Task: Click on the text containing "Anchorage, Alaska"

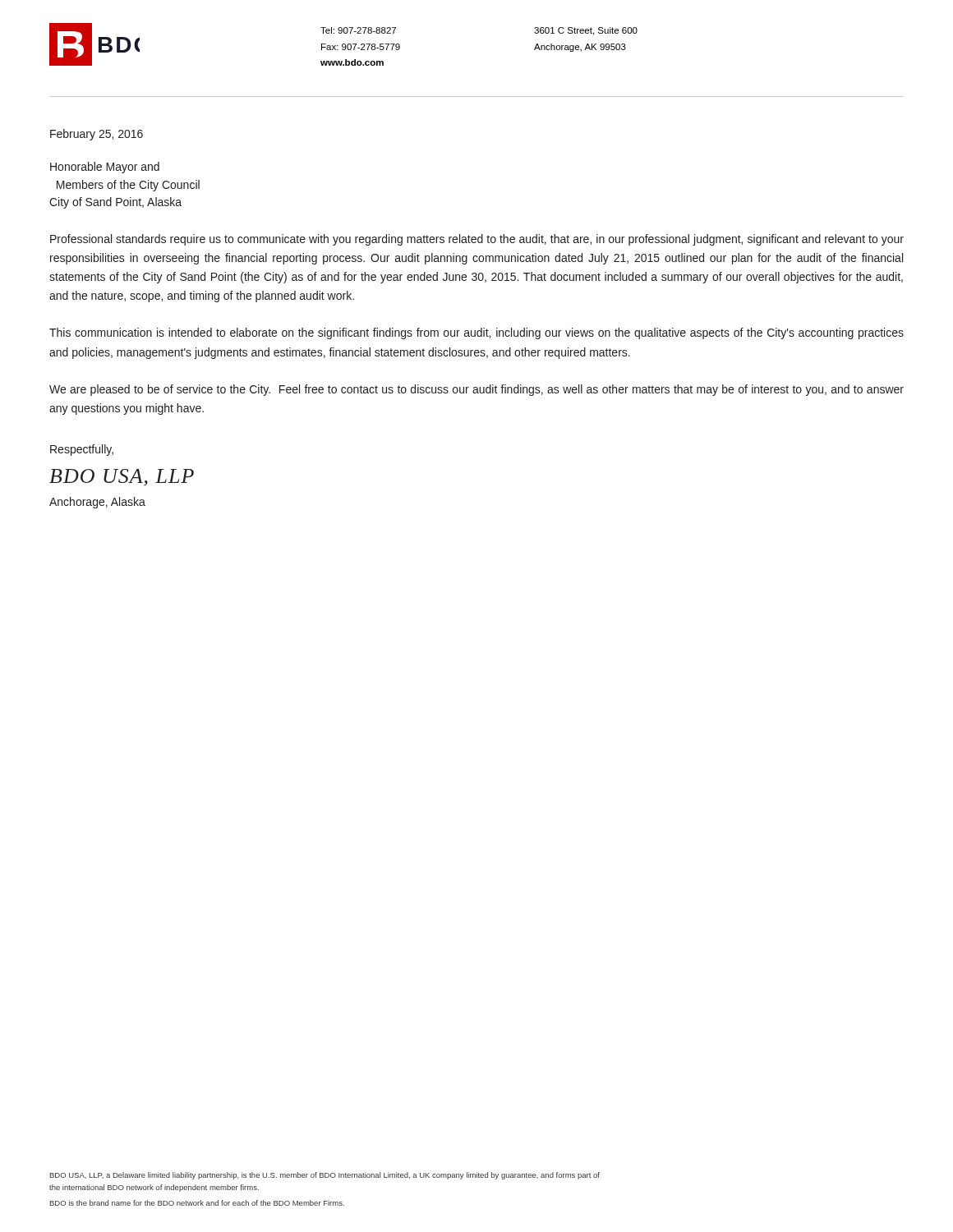Action: click(97, 502)
